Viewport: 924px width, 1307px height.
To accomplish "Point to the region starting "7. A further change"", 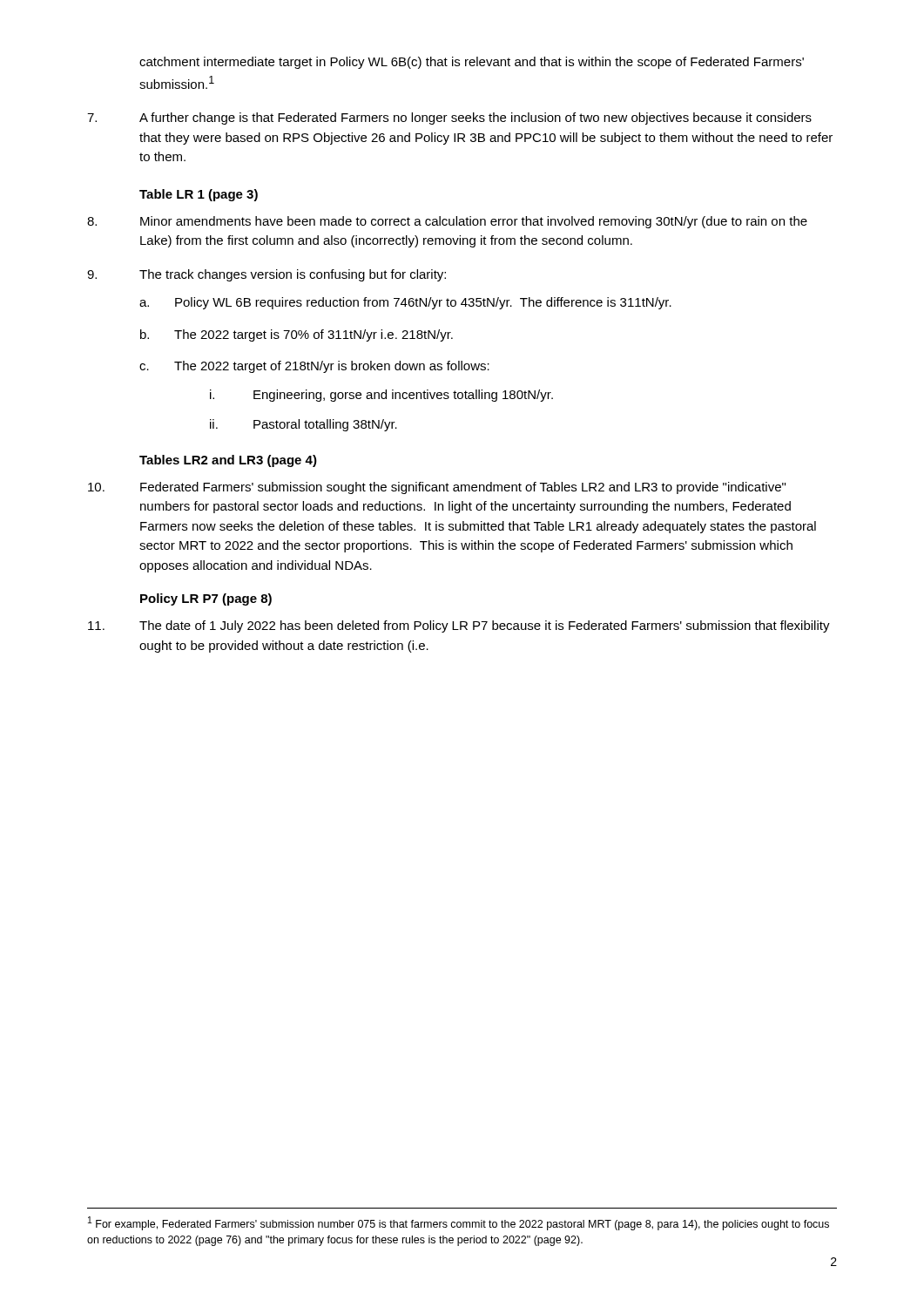I will (x=462, y=137).
